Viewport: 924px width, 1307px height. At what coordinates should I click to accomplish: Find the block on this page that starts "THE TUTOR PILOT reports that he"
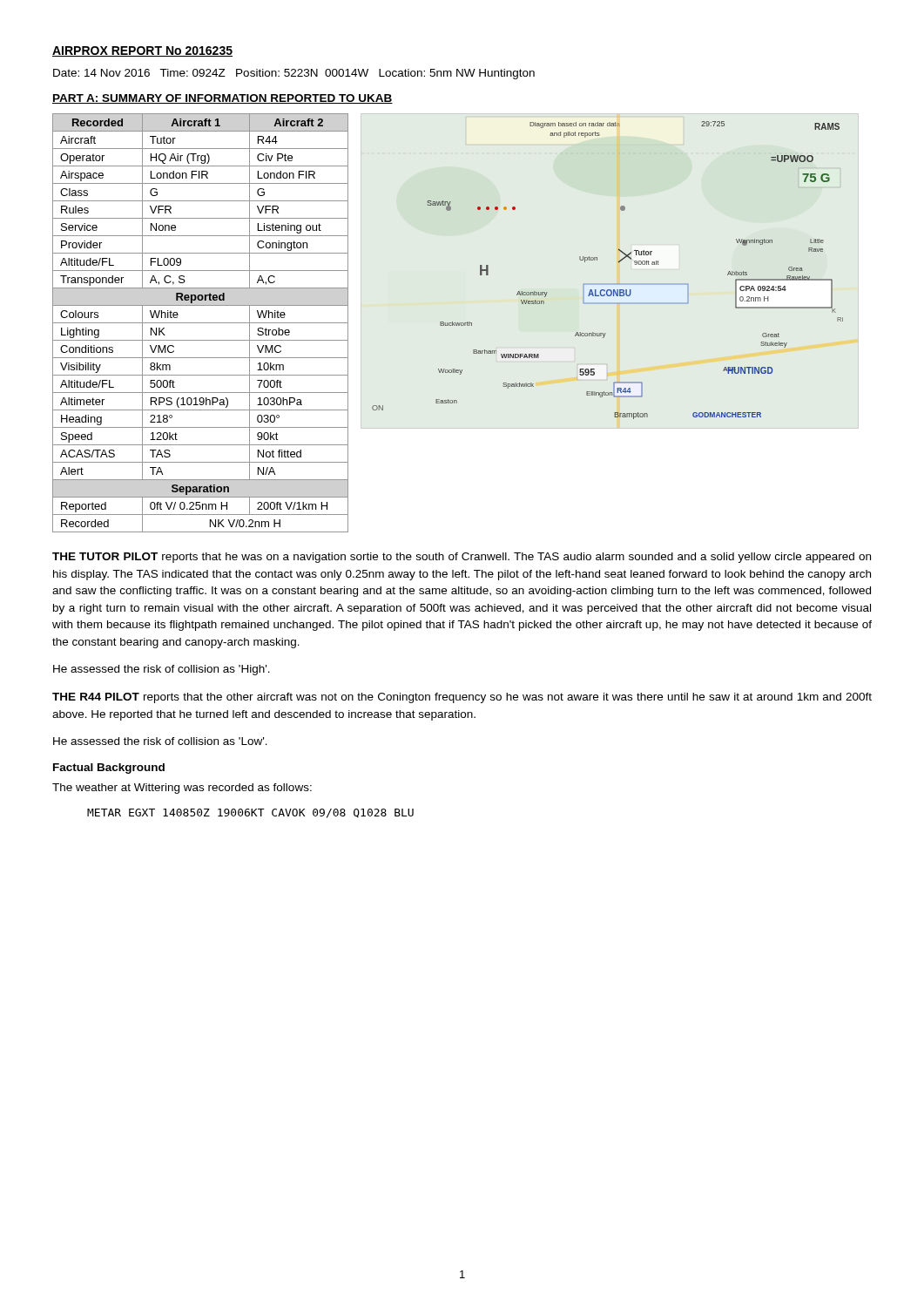[462, 599]
